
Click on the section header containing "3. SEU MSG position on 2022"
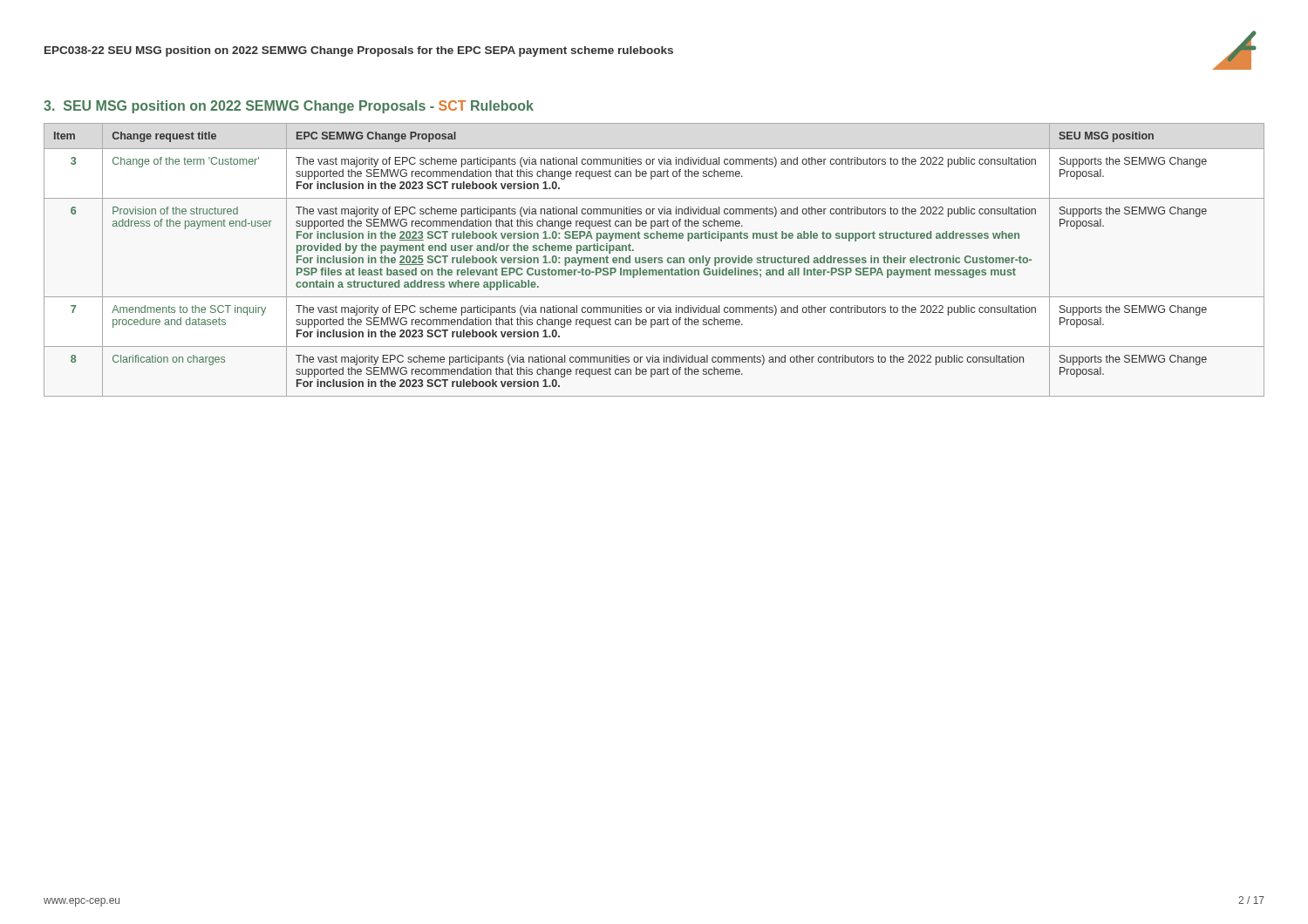[x=289, y=106]
